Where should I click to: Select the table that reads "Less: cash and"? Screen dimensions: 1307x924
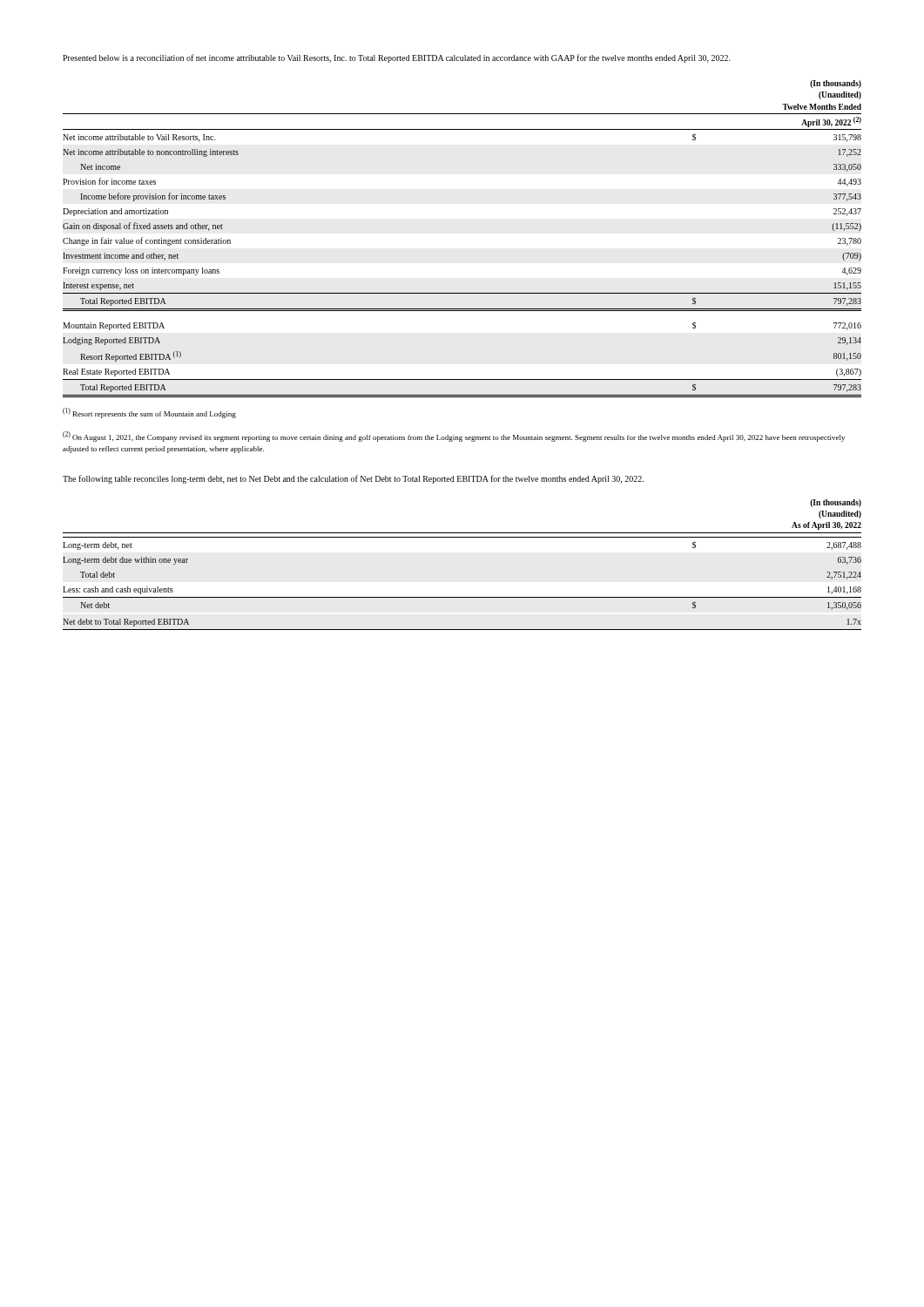click(x=462, y=564)
